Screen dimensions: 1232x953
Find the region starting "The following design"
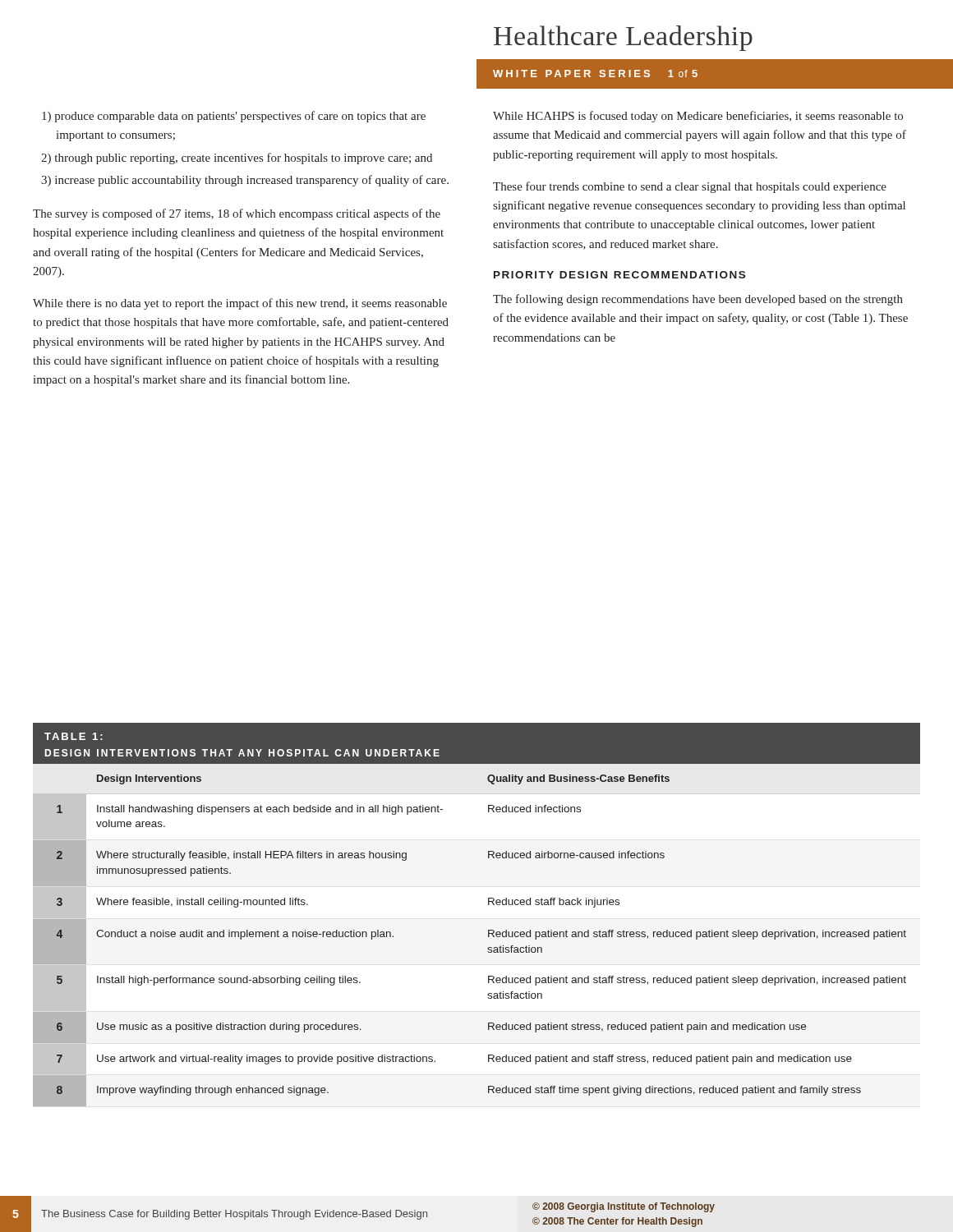[x=700, y=318]
